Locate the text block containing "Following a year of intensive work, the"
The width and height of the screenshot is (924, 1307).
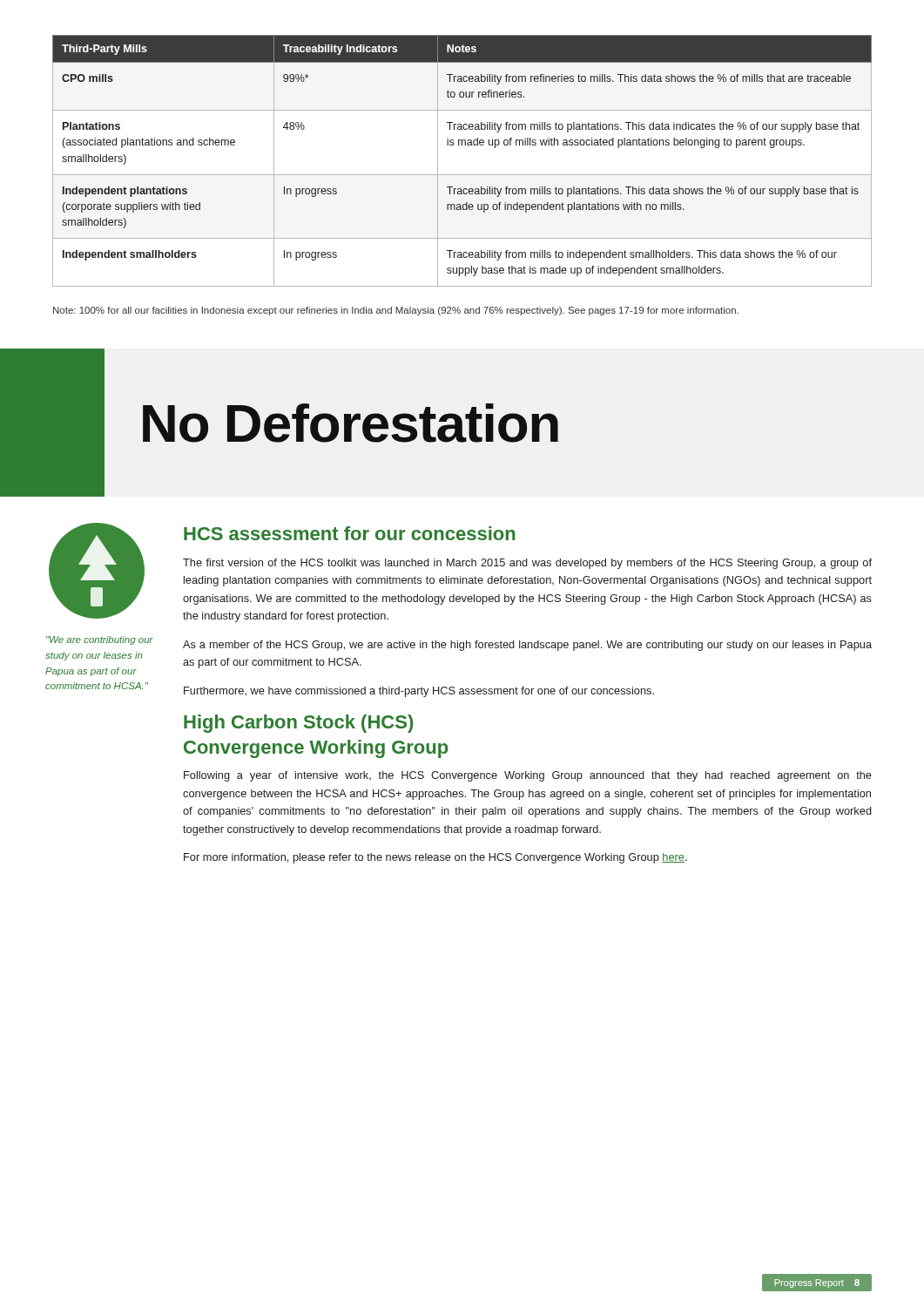click(527, 802)
